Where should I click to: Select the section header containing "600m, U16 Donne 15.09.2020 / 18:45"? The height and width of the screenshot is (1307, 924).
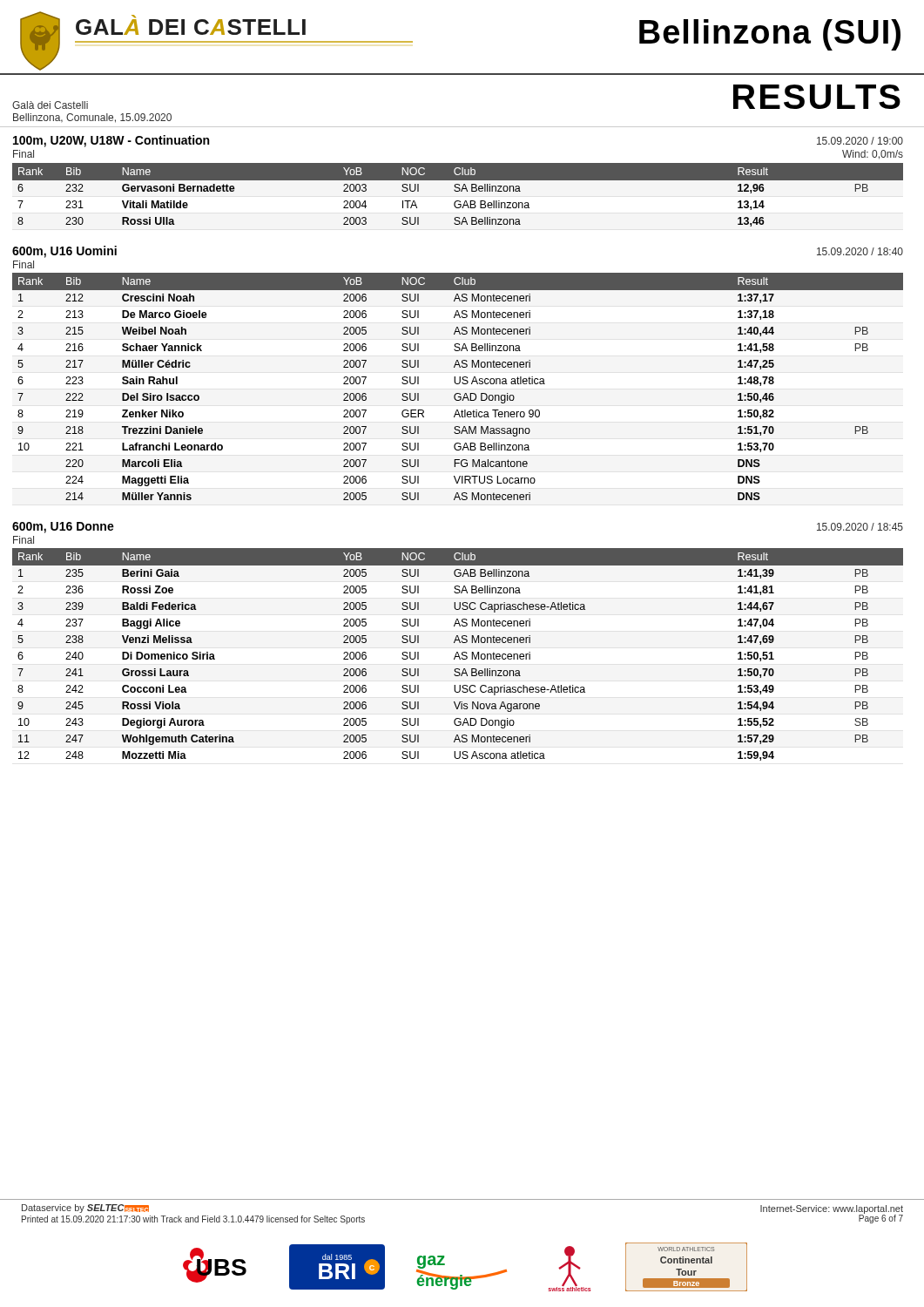[62, 528]
